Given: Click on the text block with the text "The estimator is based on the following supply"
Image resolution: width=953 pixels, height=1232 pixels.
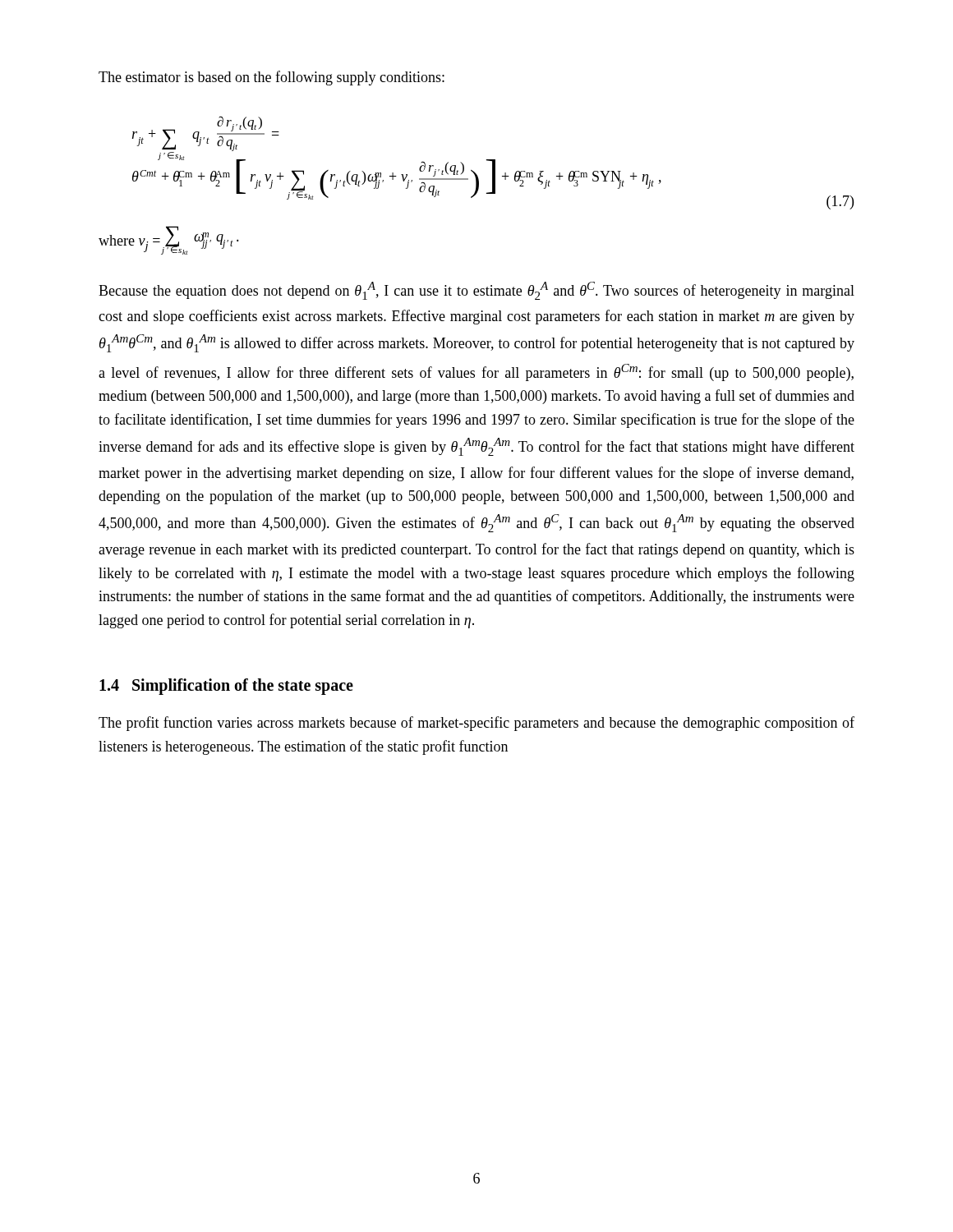Looking at the screenshot, I should pos(272,77).
